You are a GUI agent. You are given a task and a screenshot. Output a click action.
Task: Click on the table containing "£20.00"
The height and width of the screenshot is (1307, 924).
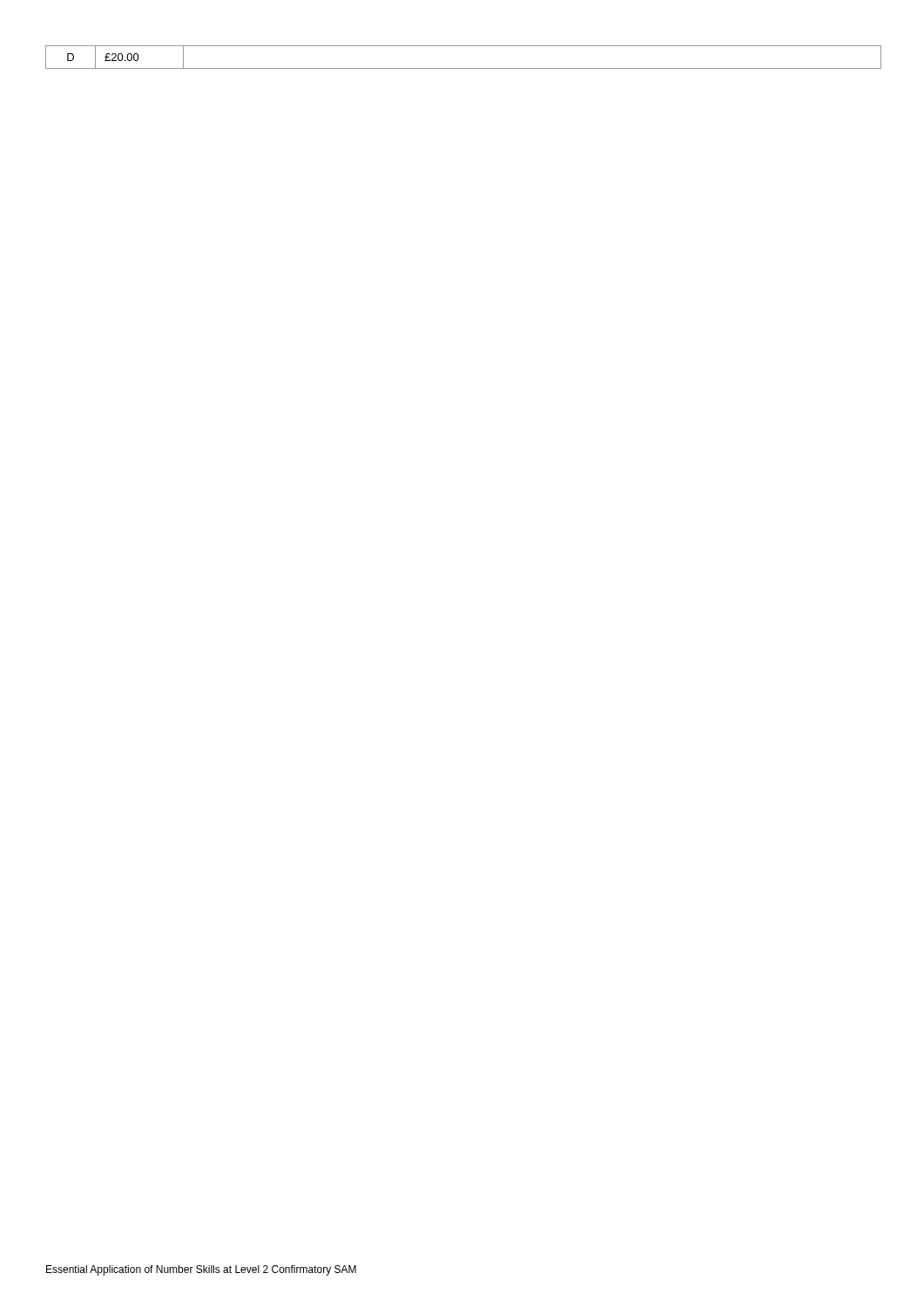coord(462,57)
